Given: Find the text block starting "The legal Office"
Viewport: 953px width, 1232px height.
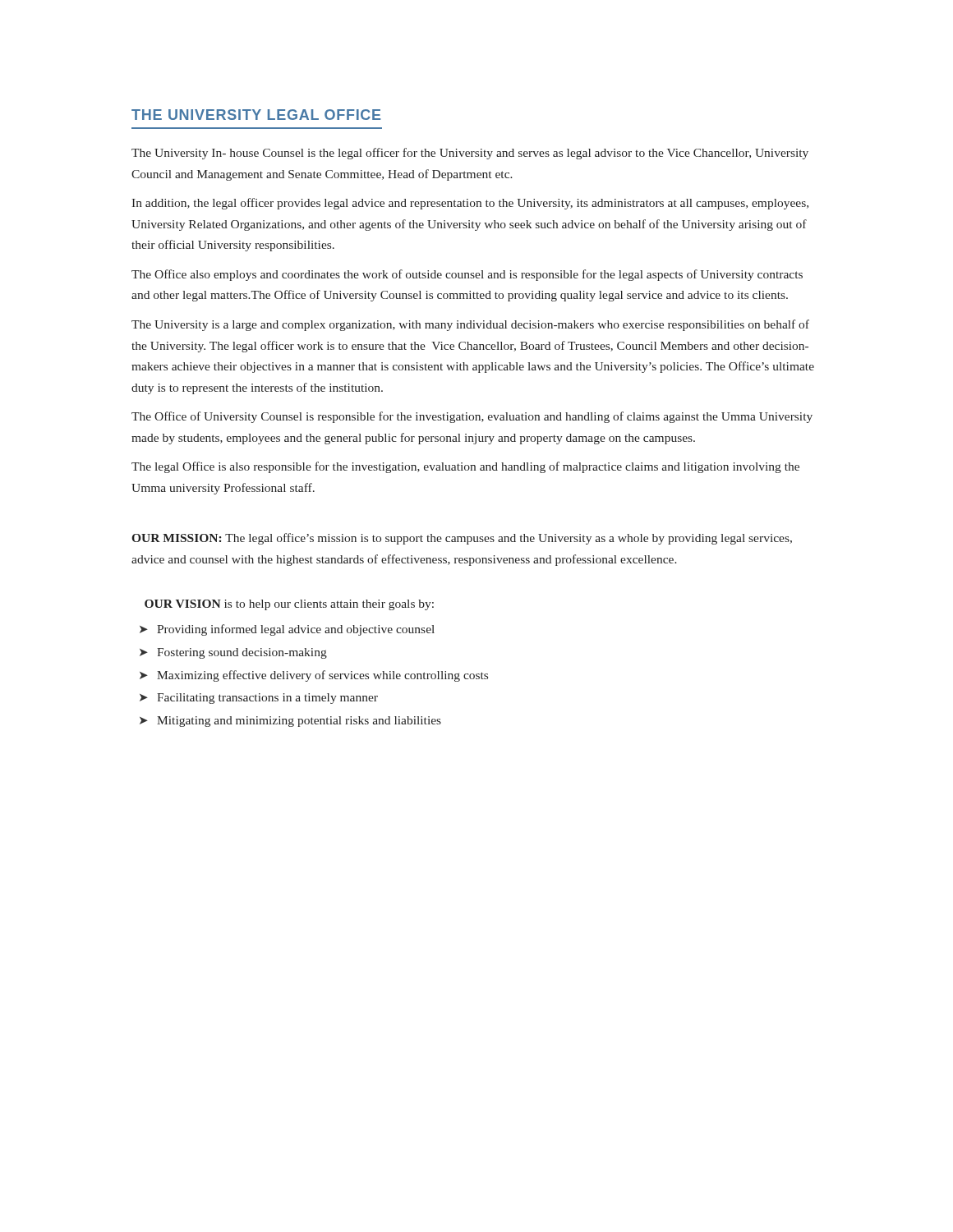Looking at the screenshot, I should (x=466, y=477).
